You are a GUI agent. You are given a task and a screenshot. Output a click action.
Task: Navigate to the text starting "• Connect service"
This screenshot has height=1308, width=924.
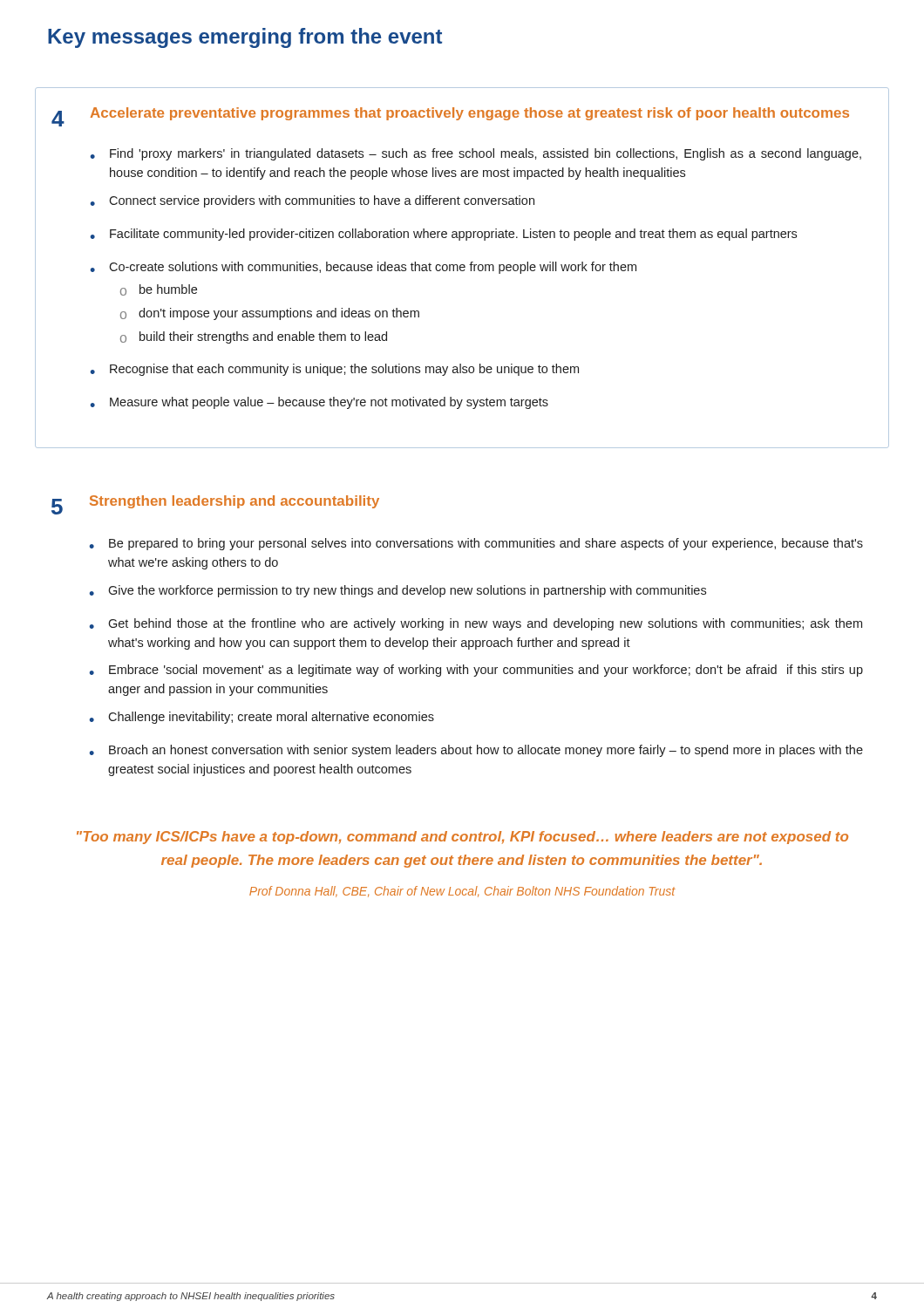(312, 204)
